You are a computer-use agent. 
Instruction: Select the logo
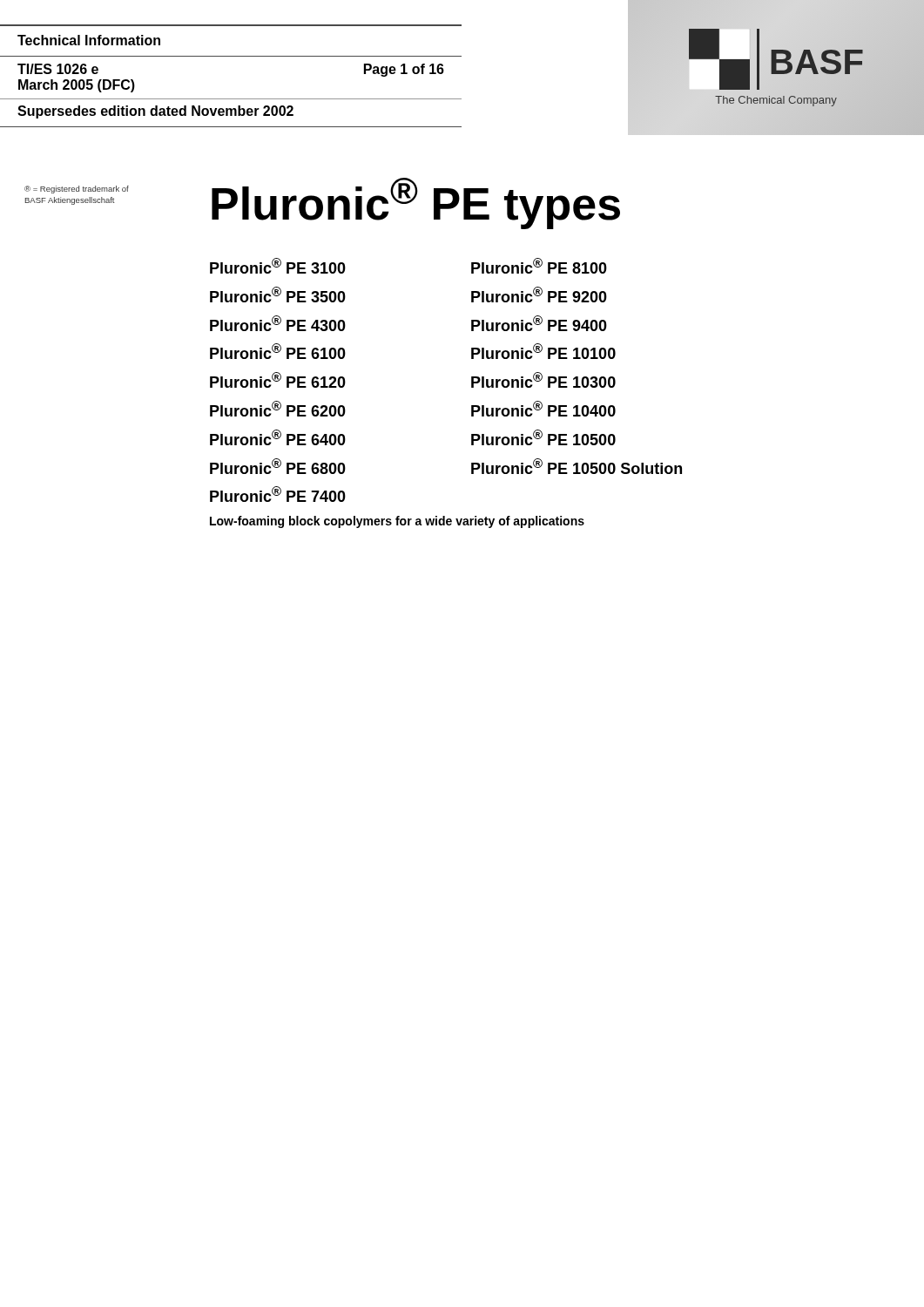776,68
